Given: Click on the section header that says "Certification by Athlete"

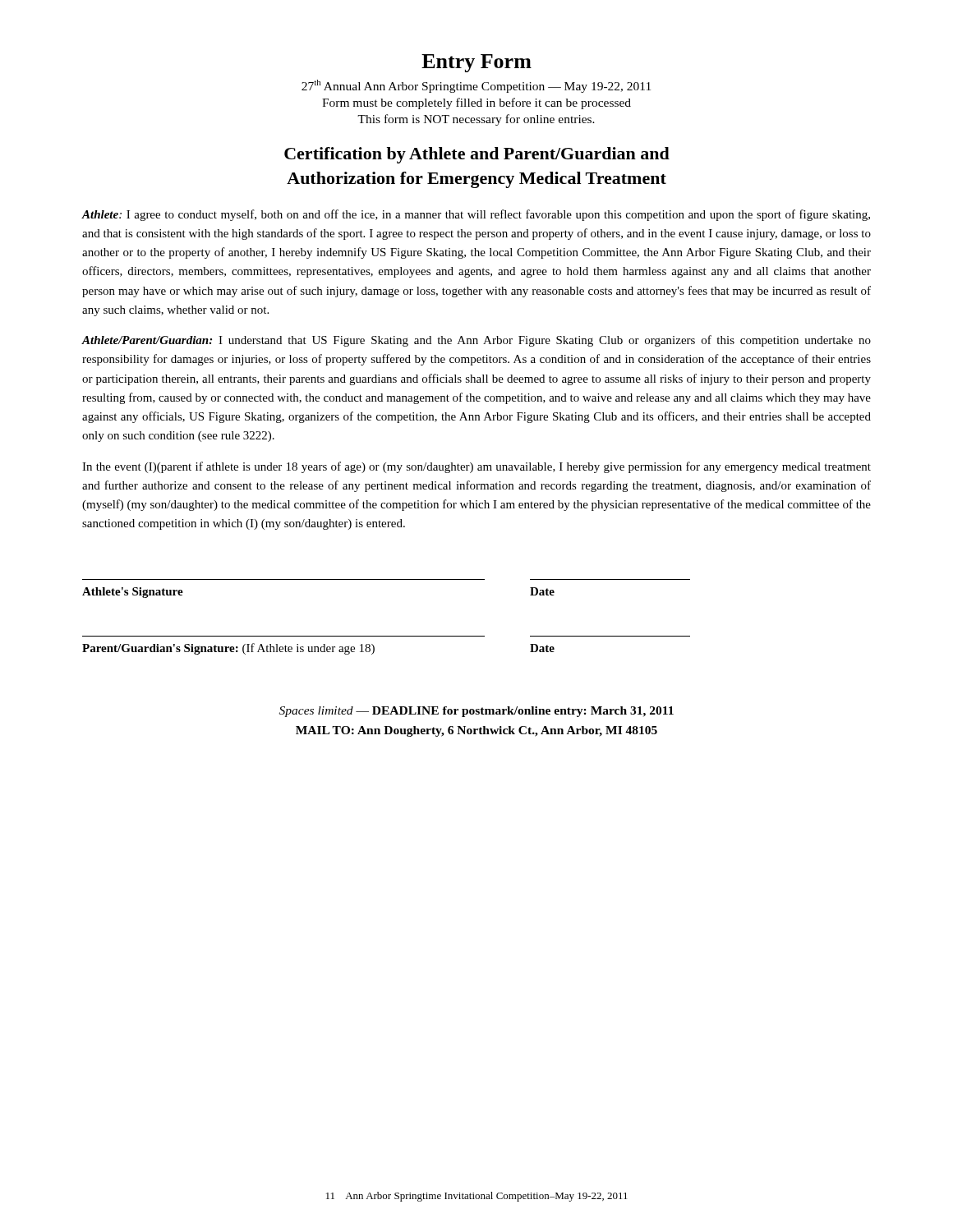Looking at the screenshot, I should (x=476, y=166).
